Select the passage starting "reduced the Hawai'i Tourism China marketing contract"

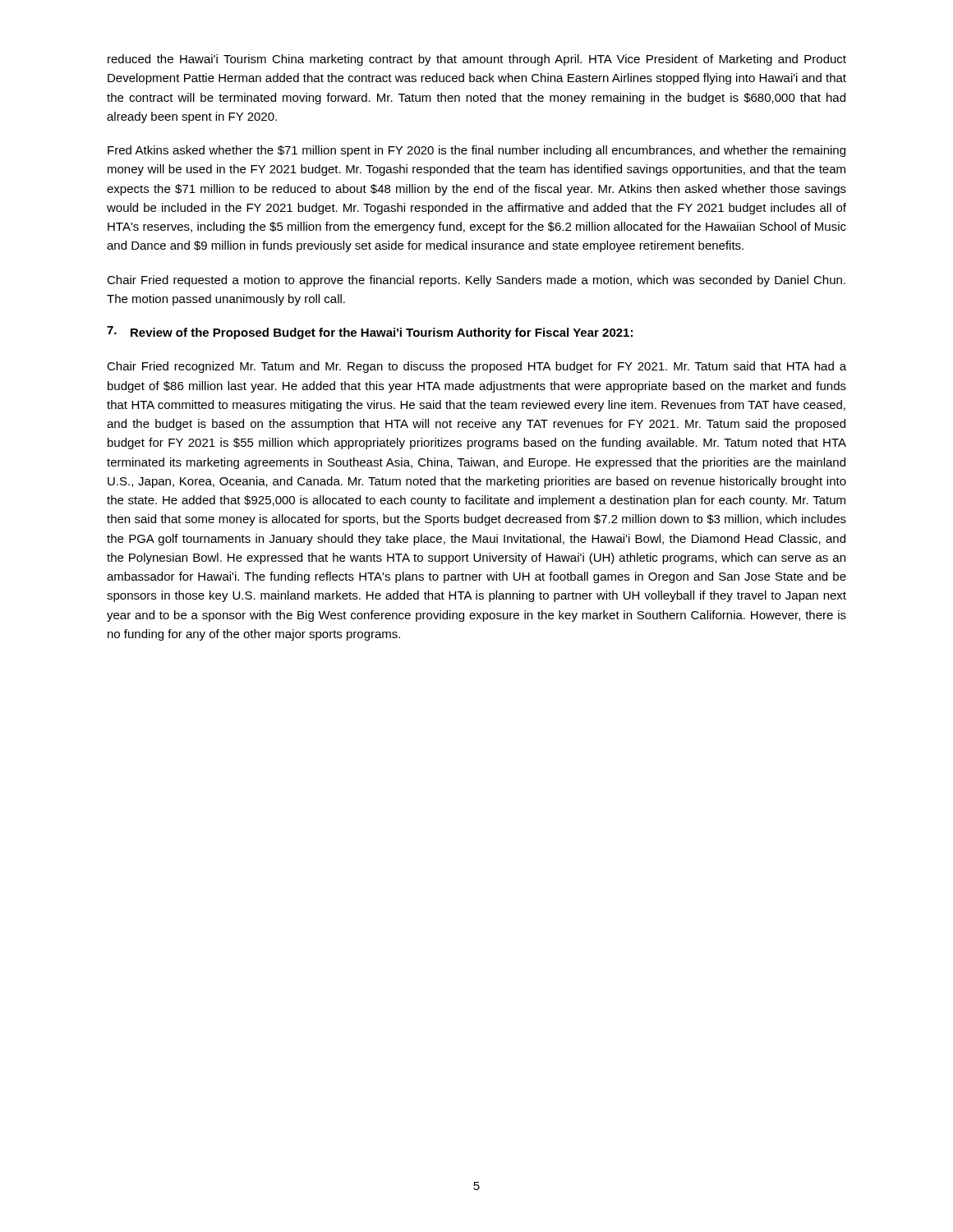click(476, 87)
